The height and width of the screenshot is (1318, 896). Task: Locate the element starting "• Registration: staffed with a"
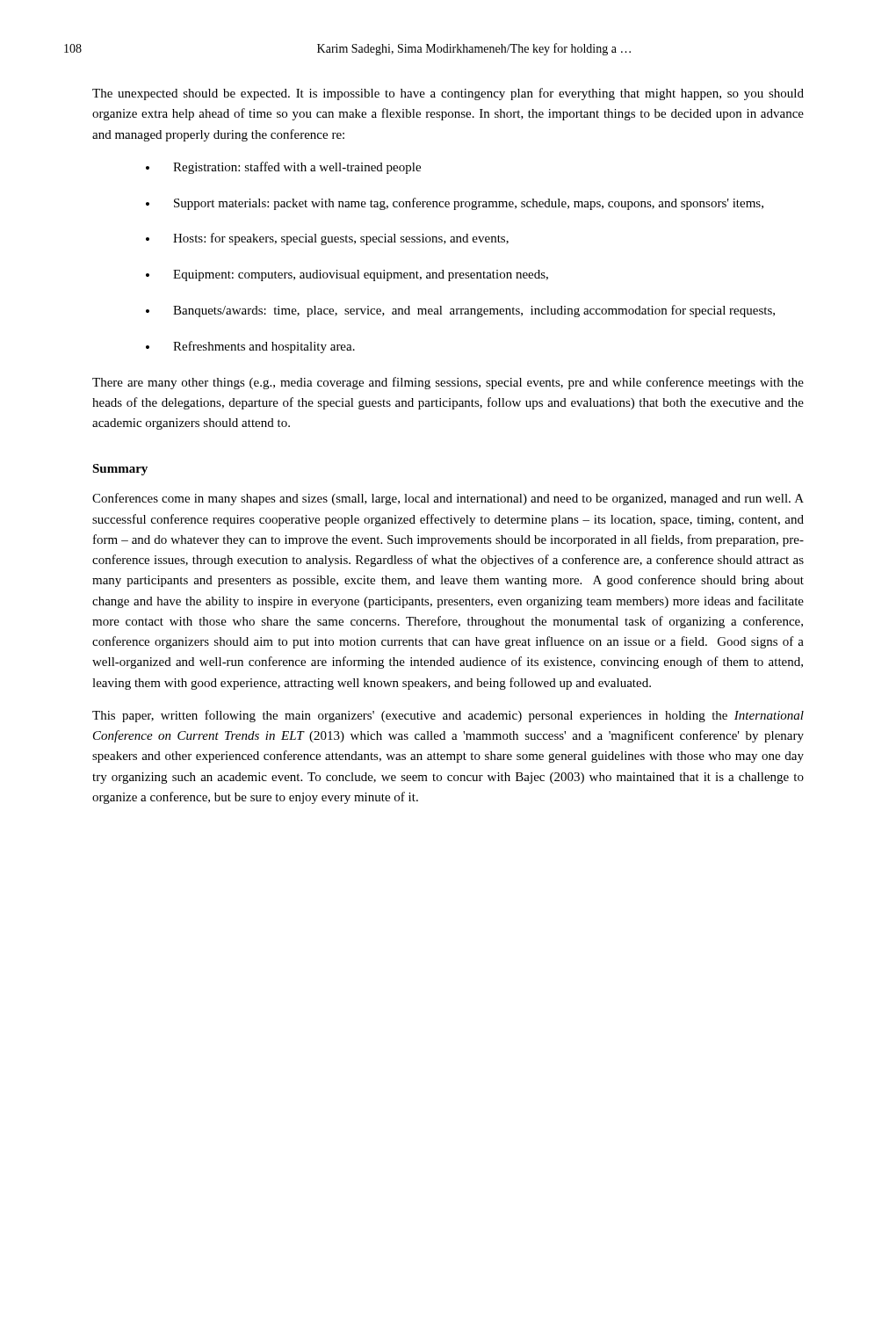coord(283,168)
